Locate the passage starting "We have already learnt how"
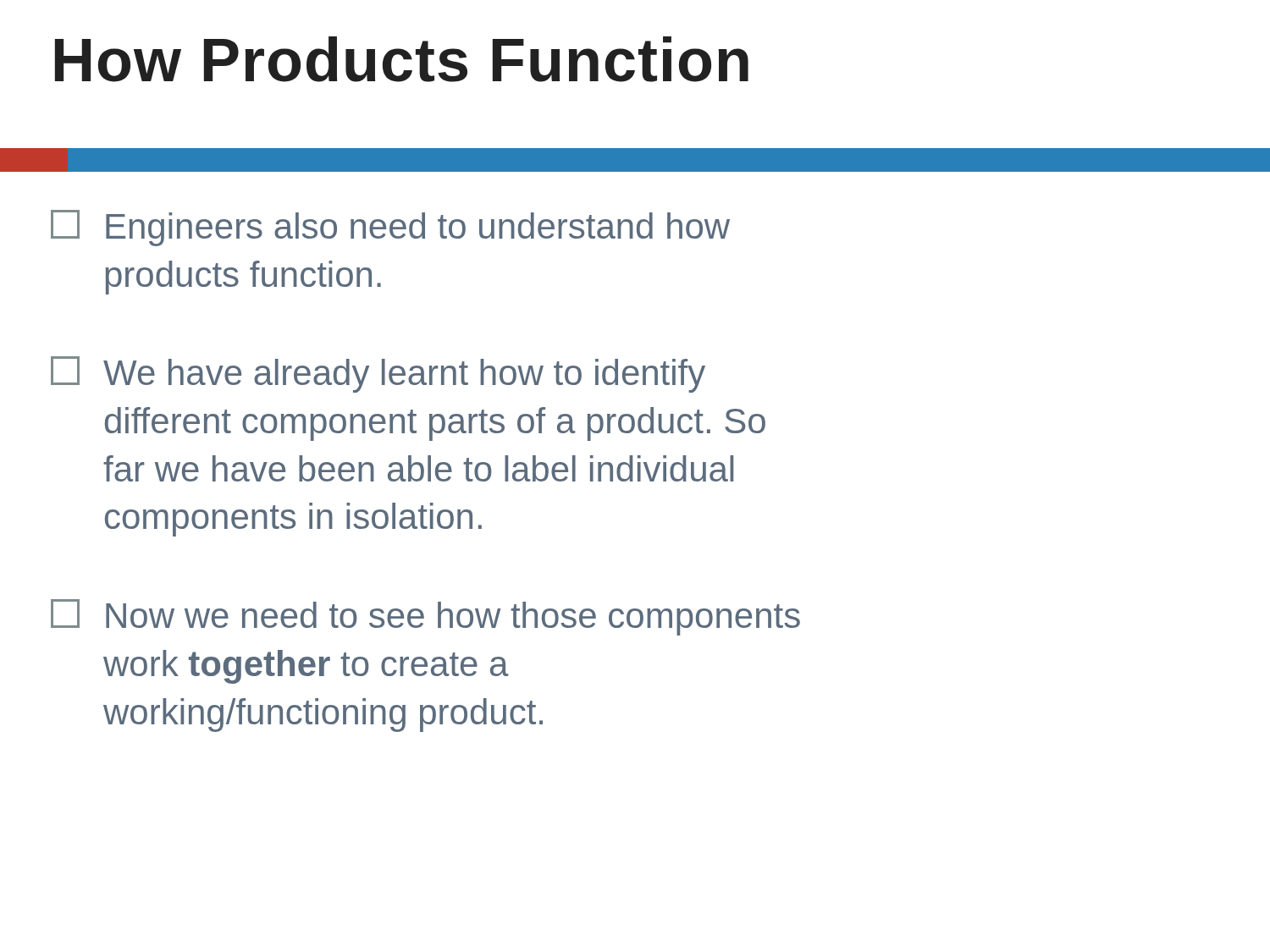Screen dimensions: 952x1270 [x=409, y=446]
